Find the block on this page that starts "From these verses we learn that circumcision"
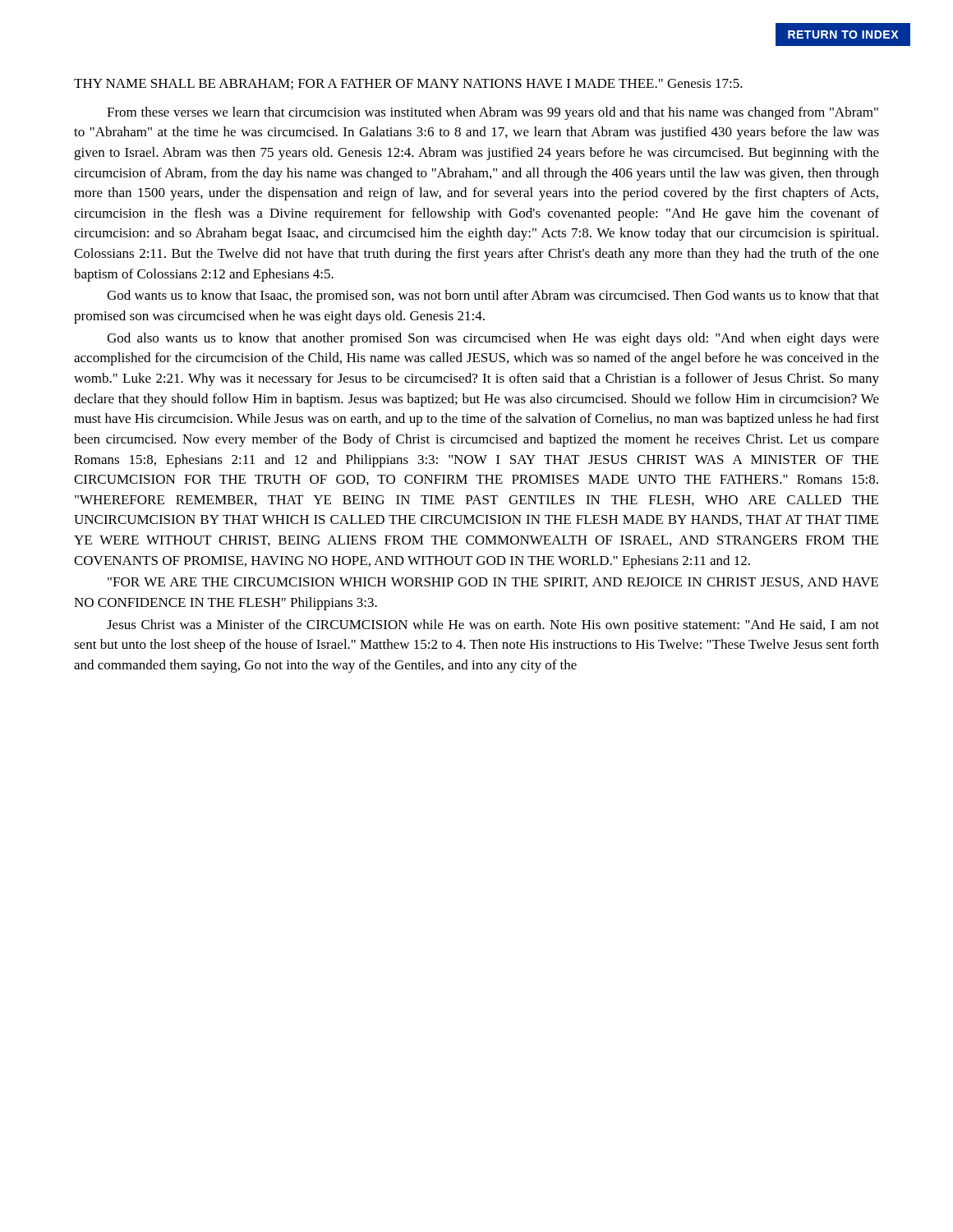The height and width of the screenshot is (1232, 953). [476, 193]
